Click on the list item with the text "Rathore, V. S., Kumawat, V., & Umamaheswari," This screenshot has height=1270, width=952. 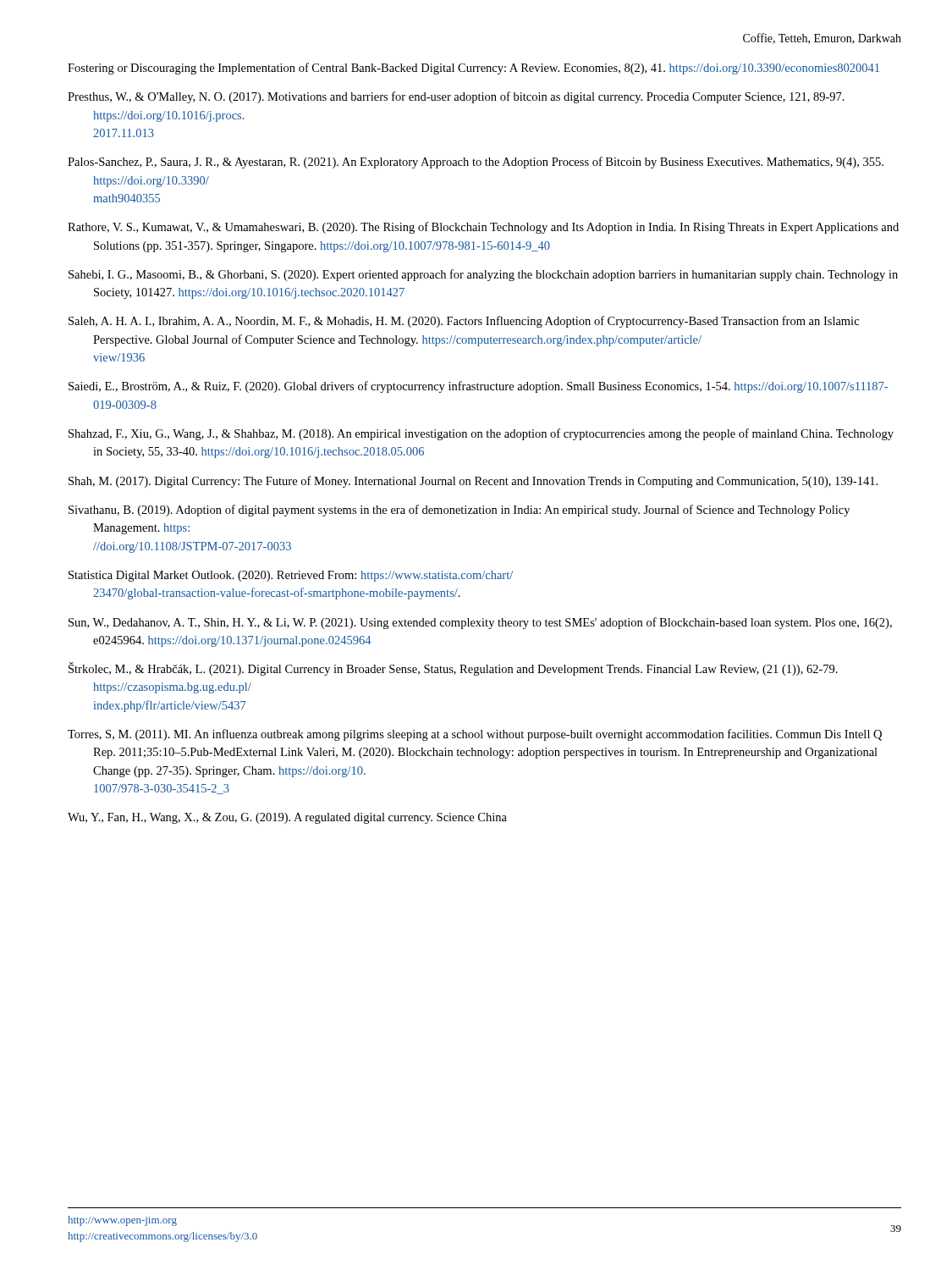tap(483, 236)
